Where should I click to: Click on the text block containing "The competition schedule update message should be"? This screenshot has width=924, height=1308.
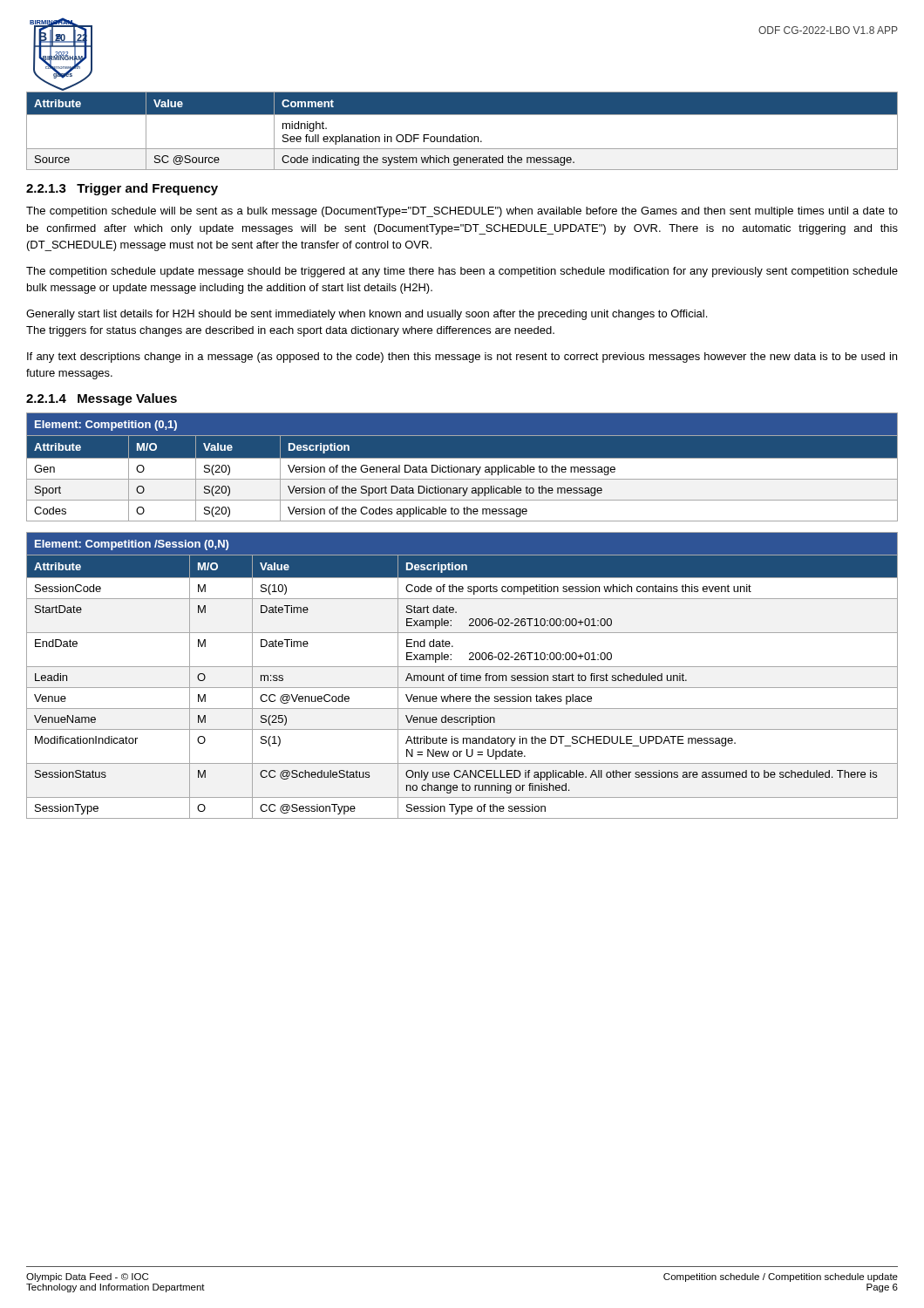[x=462, y=279]
